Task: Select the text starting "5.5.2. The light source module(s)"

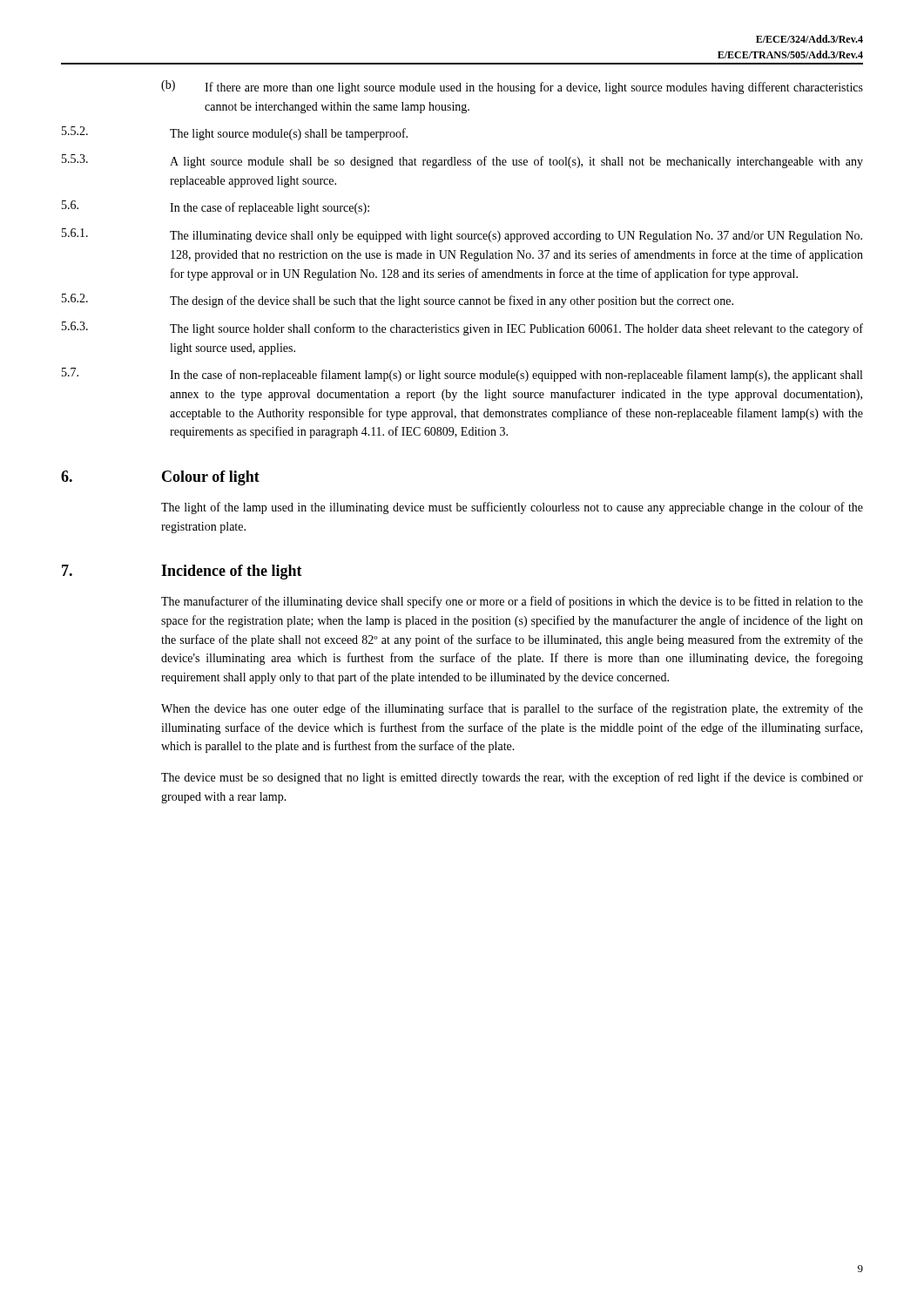Action: 235,133
